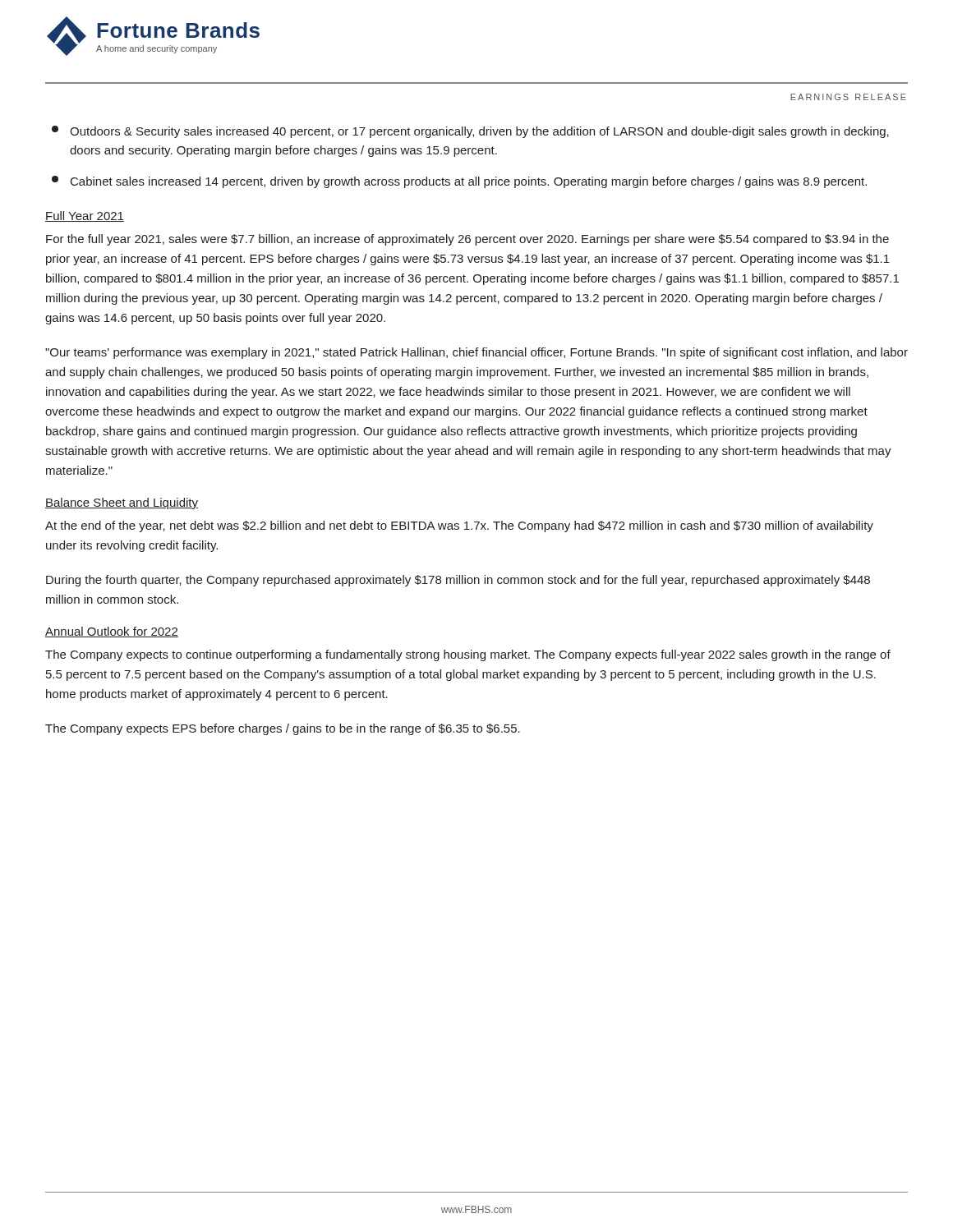Where is the passage that starts "The Company expects EPS"?
Image resolution: width=953 pixels, height=1232 pixels.
click(476, 728)
